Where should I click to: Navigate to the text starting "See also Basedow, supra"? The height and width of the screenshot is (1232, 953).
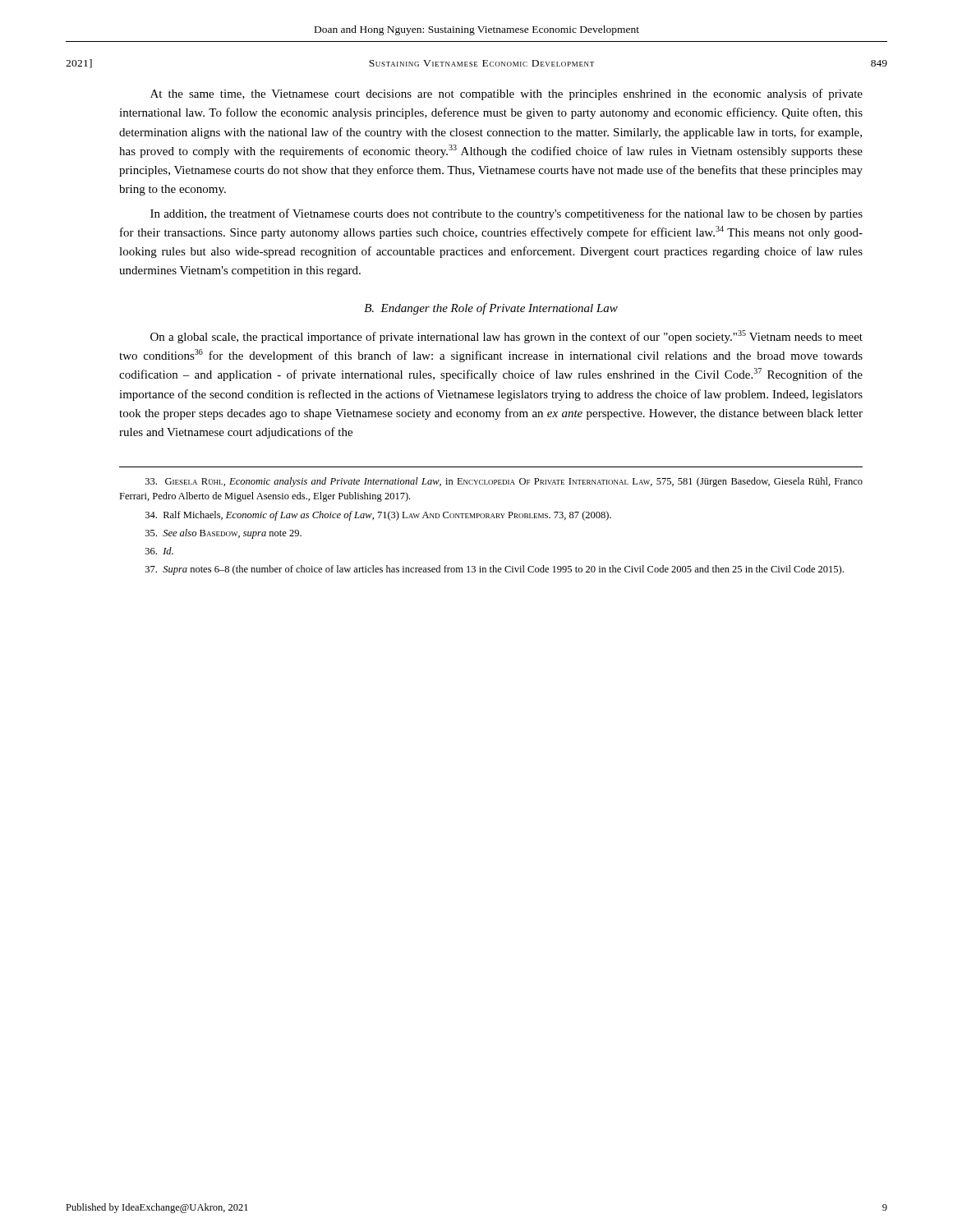(223, 533)
